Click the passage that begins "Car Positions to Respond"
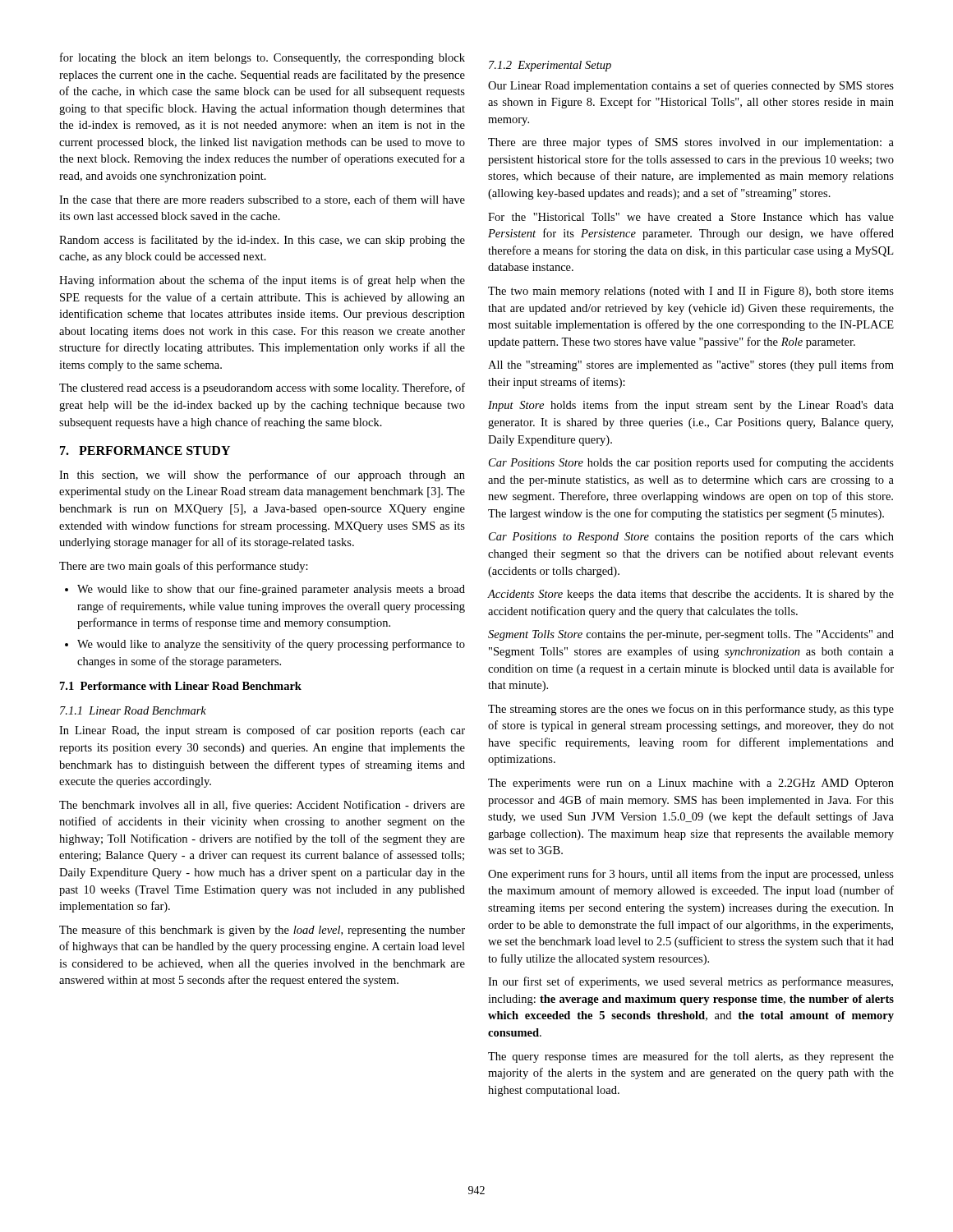This screenshot has width=953, height=1232. [x=691, y=554]
